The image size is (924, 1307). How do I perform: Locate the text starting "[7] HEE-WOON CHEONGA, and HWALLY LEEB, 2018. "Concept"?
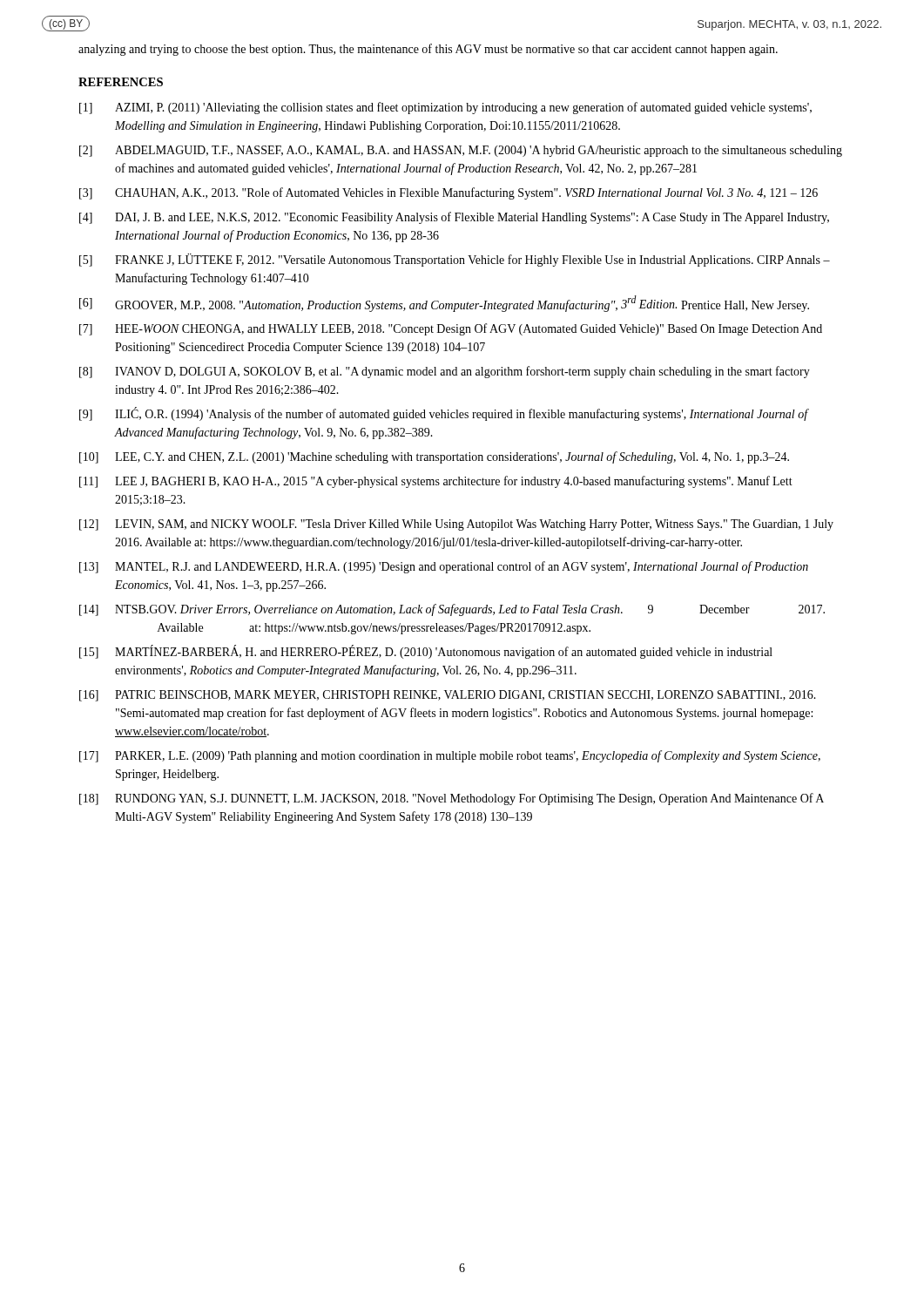point(462,338)
